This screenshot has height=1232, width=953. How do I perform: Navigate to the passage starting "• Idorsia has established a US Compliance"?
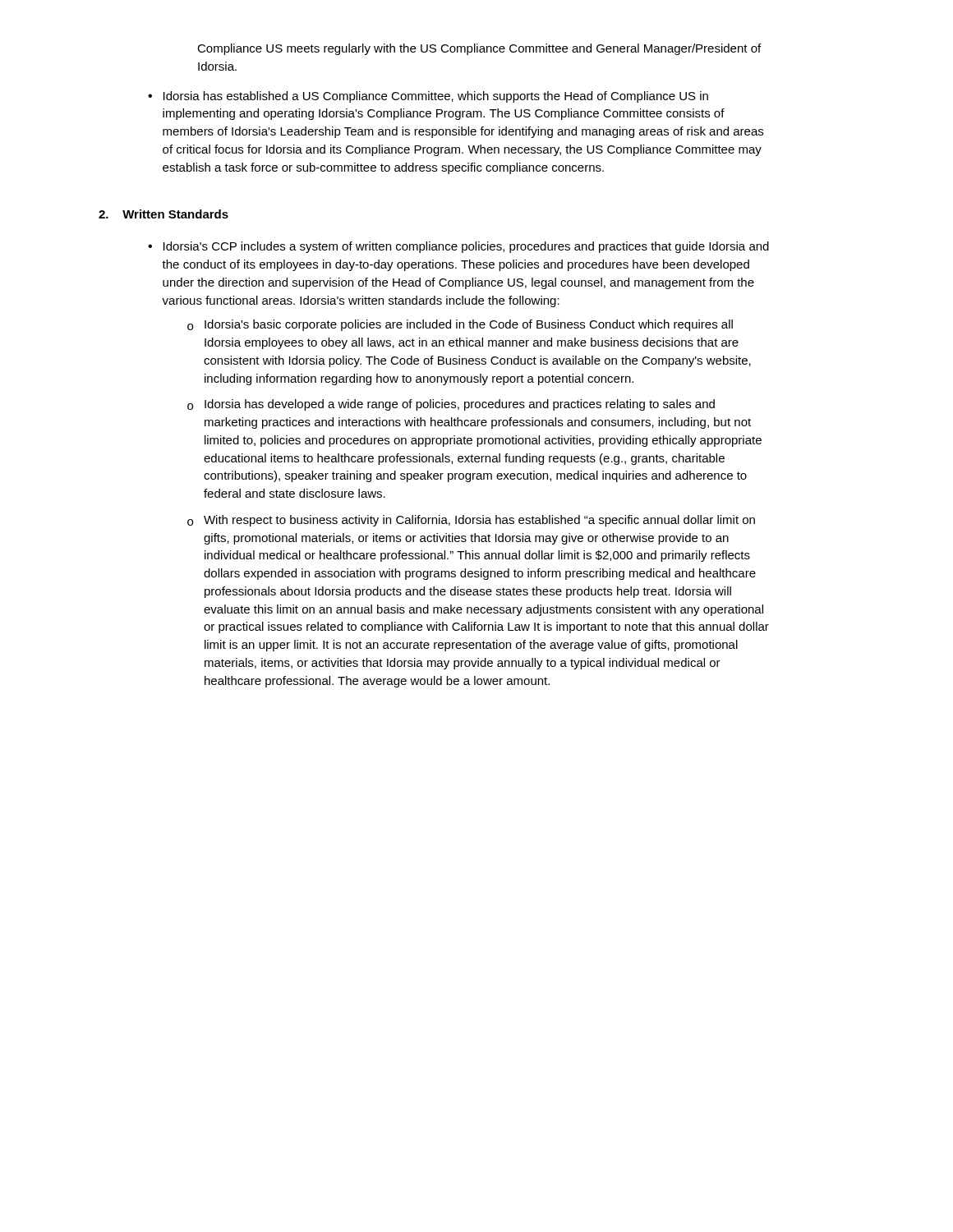tap(460, 131)
